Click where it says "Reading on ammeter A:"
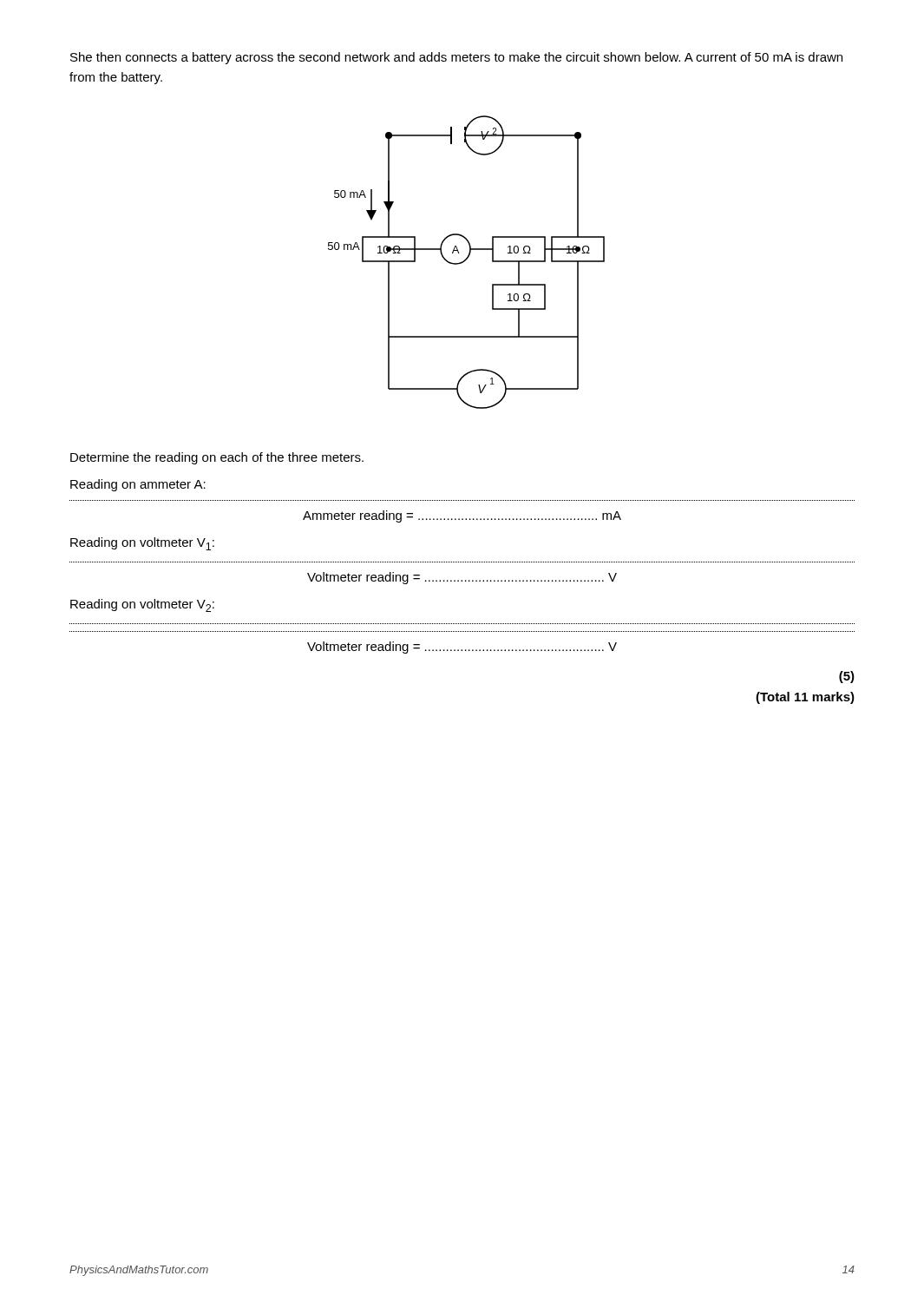Screen dimensions: 1302x924 tap(138, 484)
